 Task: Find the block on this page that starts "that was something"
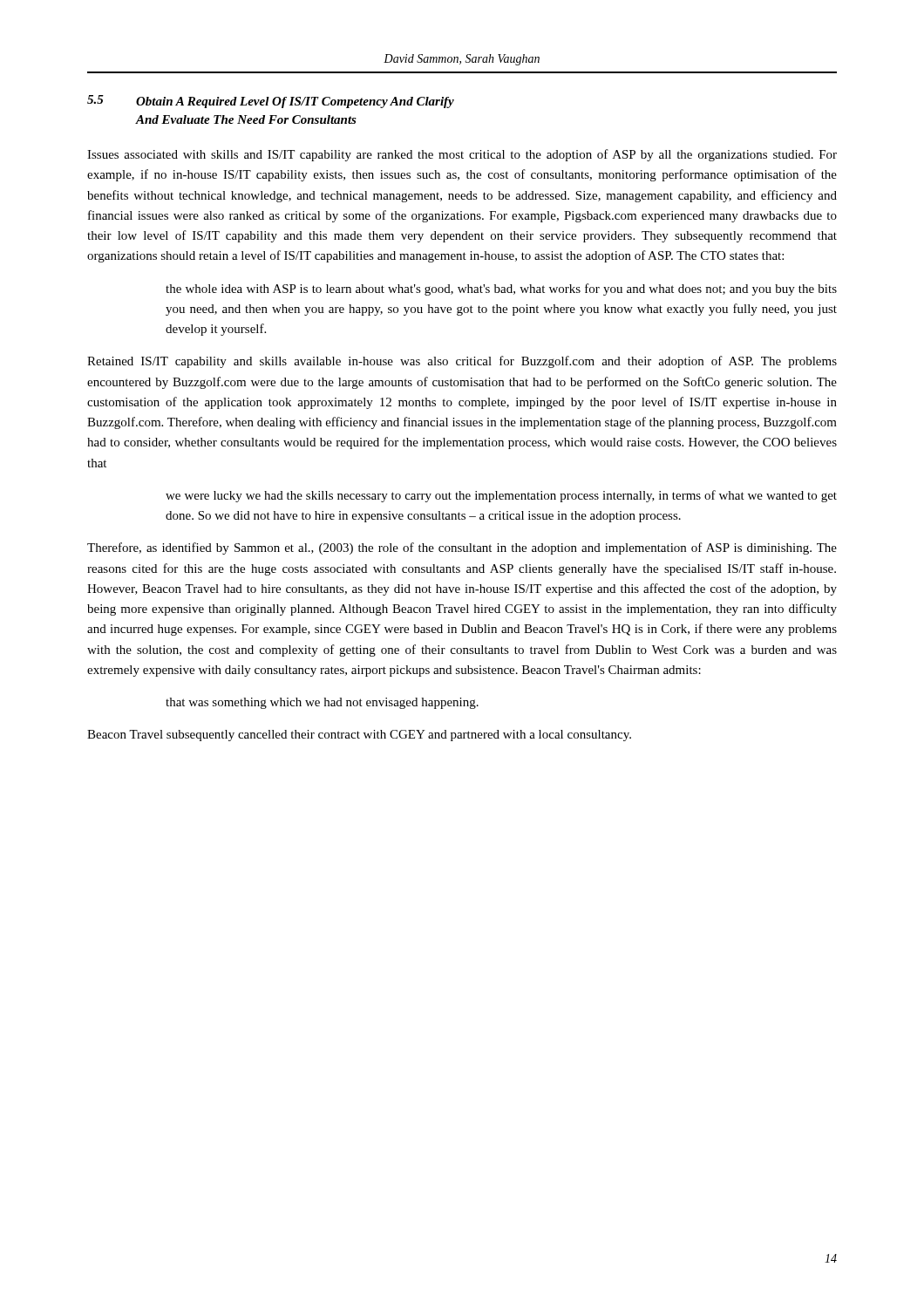coord(322,702)
